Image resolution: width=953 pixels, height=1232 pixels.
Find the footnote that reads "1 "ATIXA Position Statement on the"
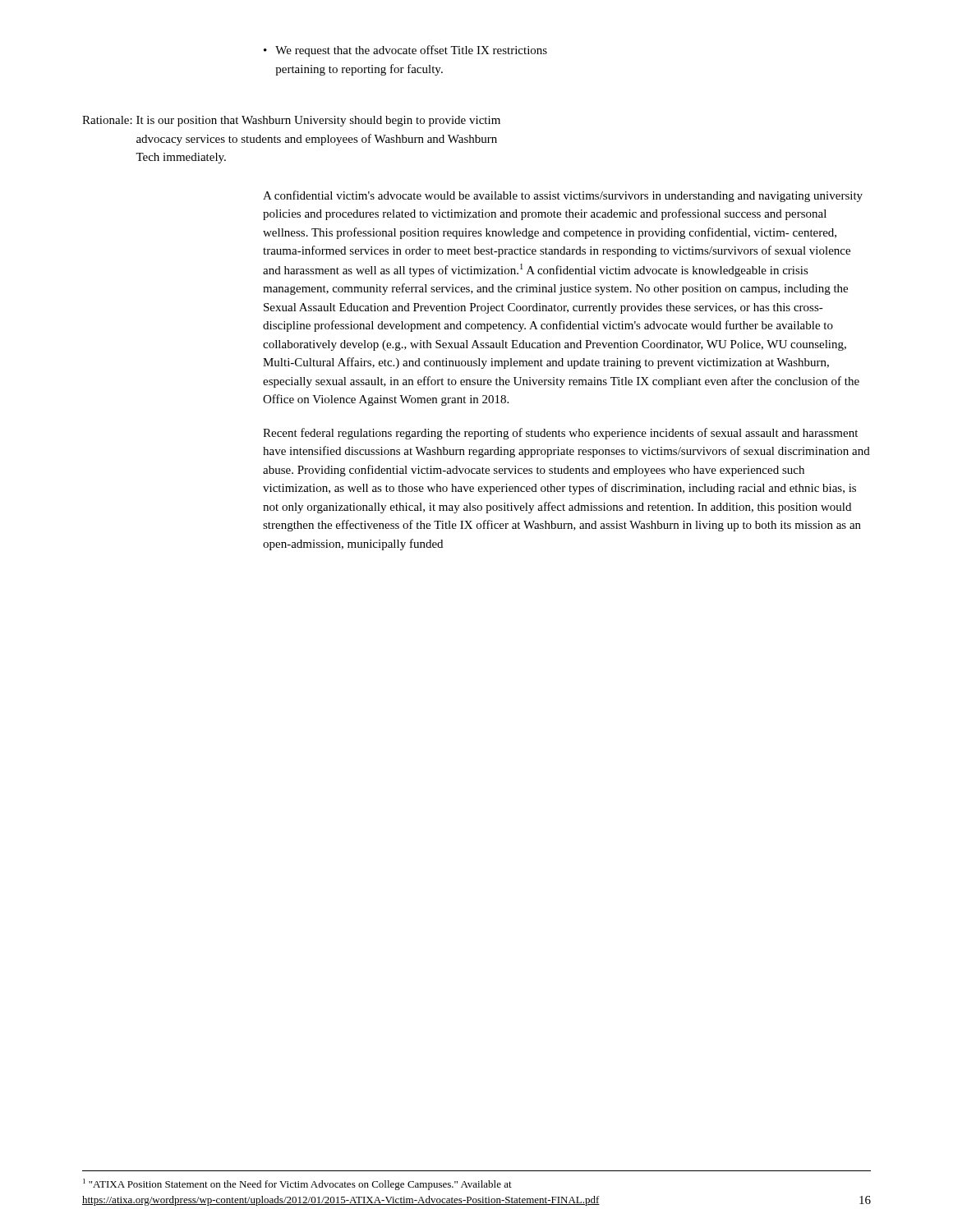476,1192
